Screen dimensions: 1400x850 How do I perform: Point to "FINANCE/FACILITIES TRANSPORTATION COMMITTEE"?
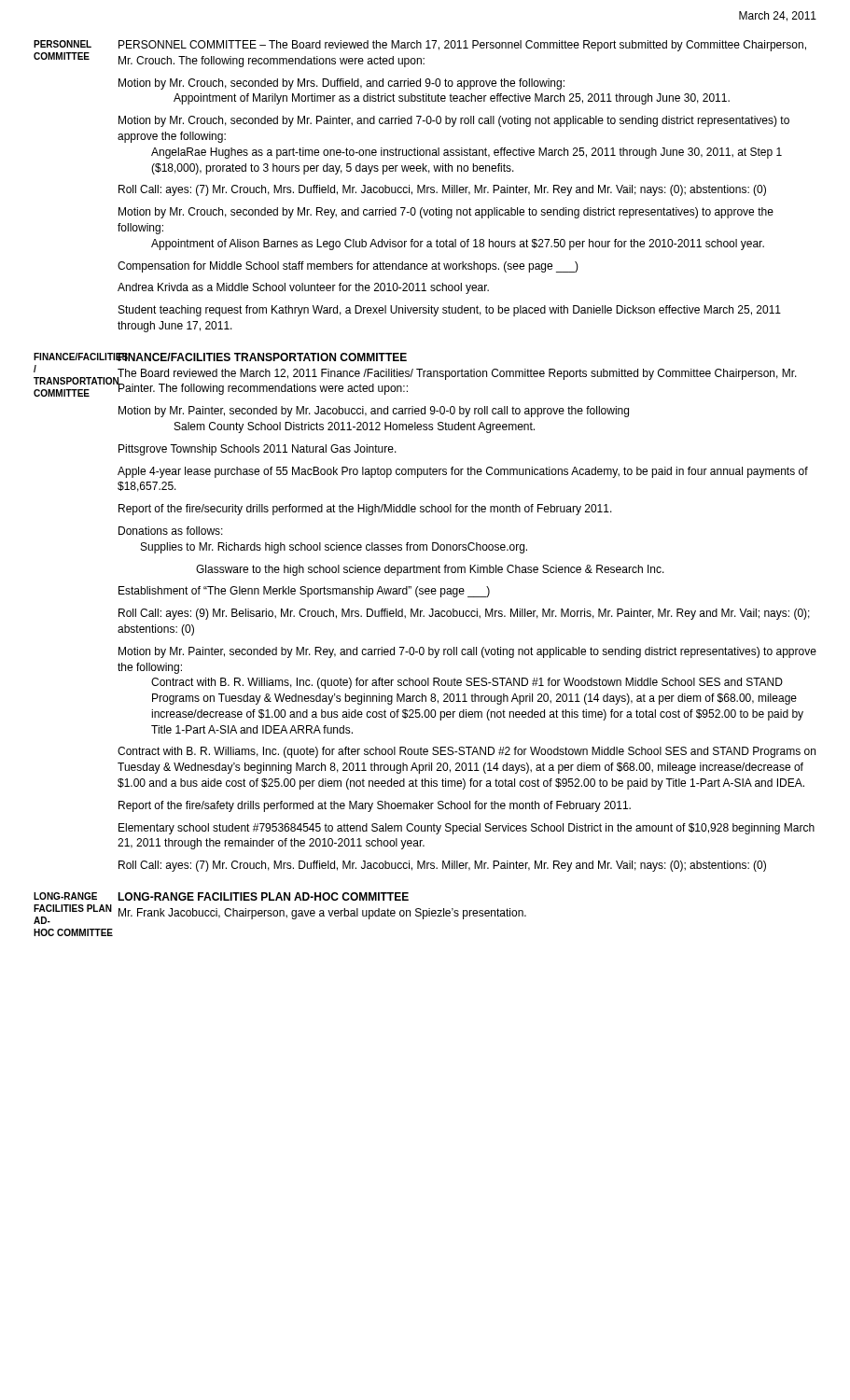262,357
